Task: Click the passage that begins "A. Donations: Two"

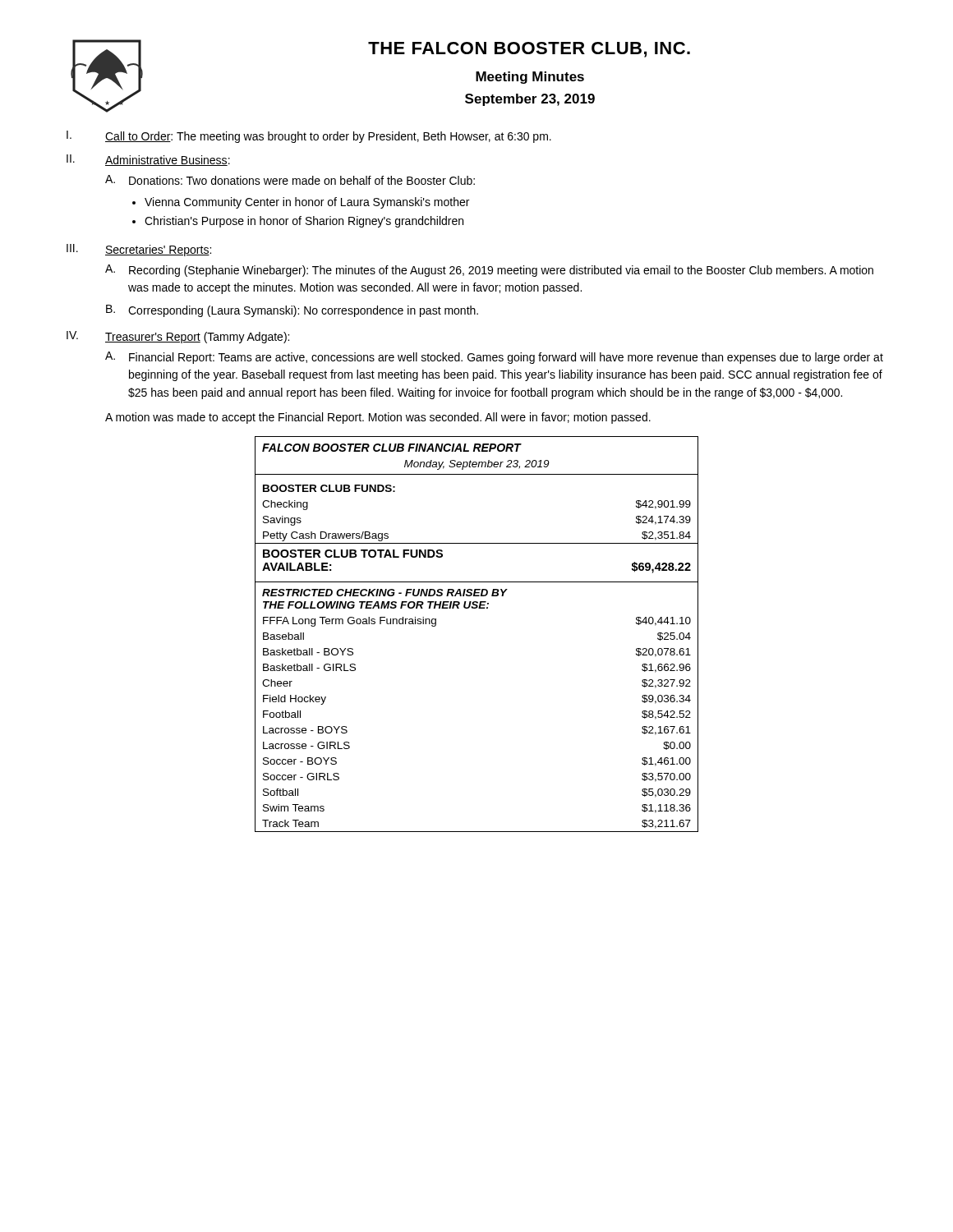Action: tap(290, 180)
